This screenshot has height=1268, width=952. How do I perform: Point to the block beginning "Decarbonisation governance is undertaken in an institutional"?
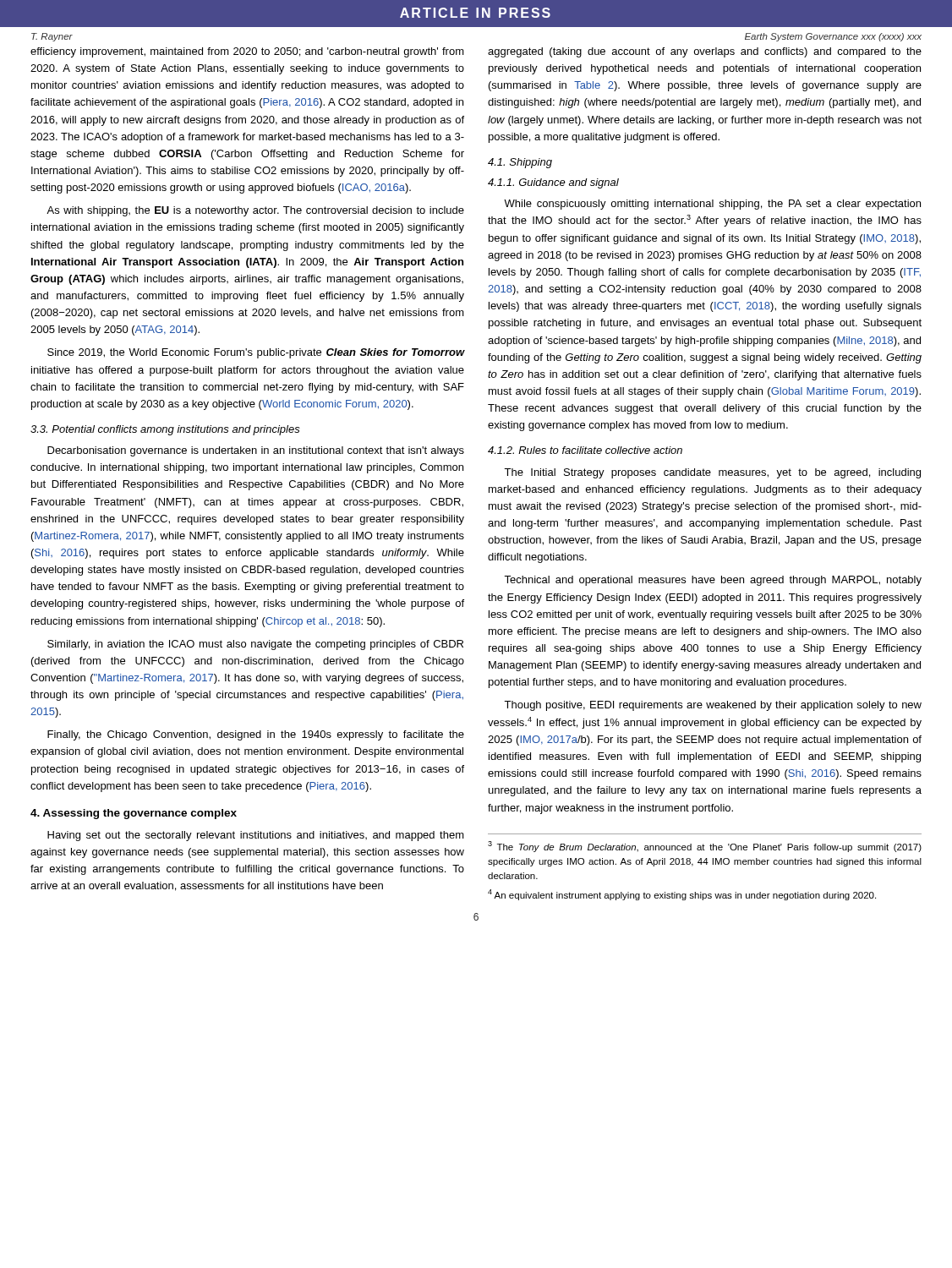click(x=247, y=536)
